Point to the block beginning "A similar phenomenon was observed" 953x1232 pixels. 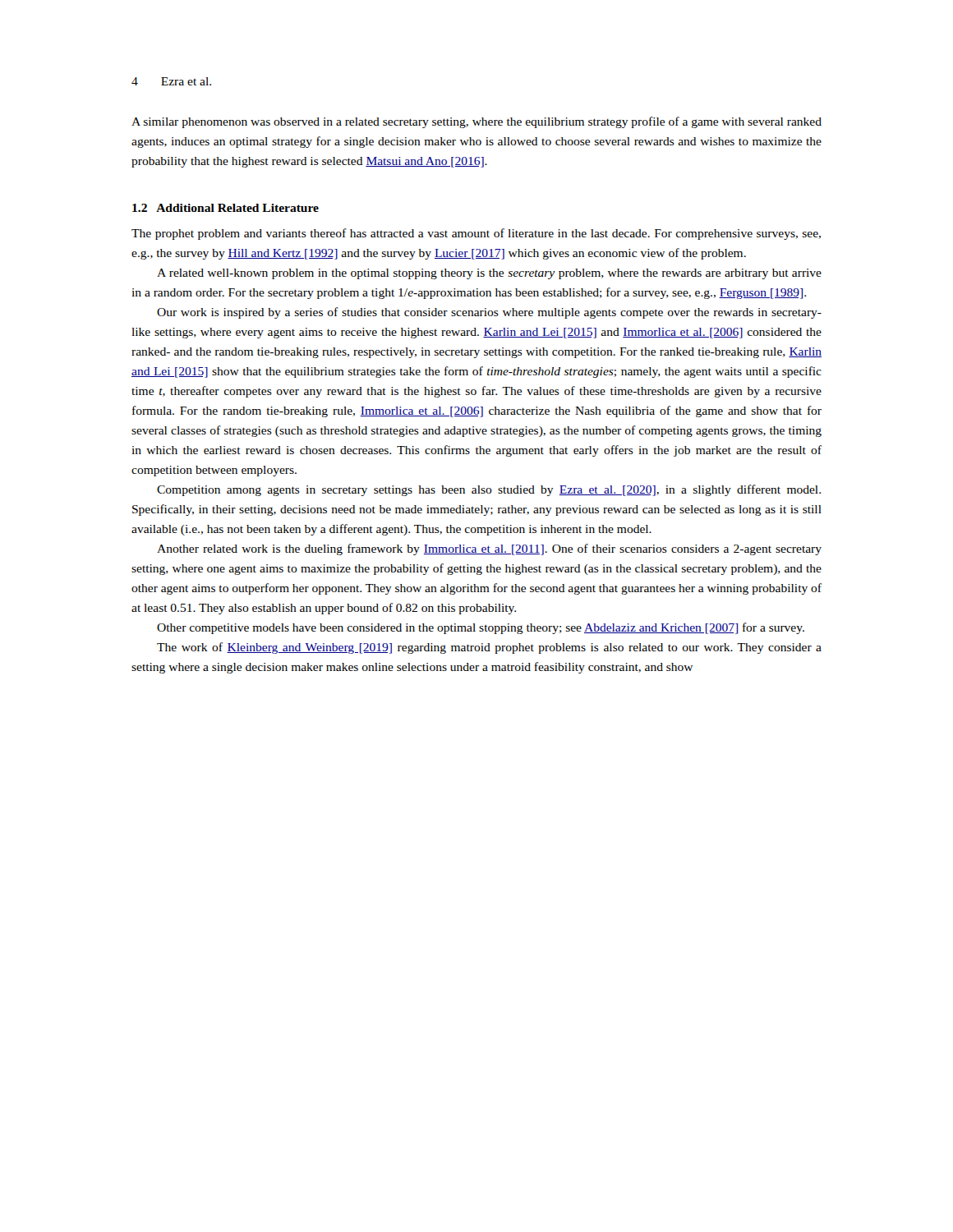coord(476,141)
